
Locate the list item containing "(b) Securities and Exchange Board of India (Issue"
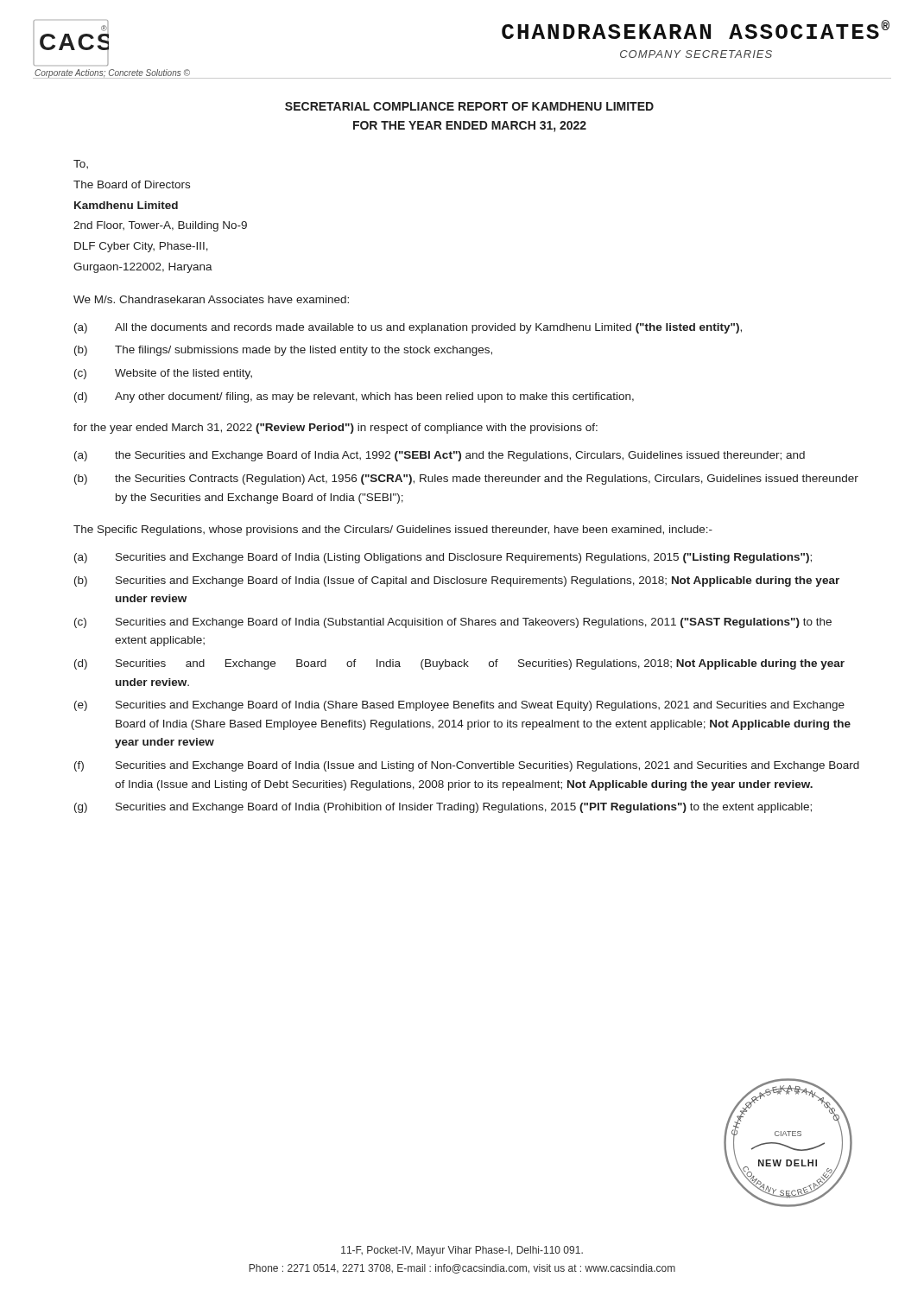[469, 589]
